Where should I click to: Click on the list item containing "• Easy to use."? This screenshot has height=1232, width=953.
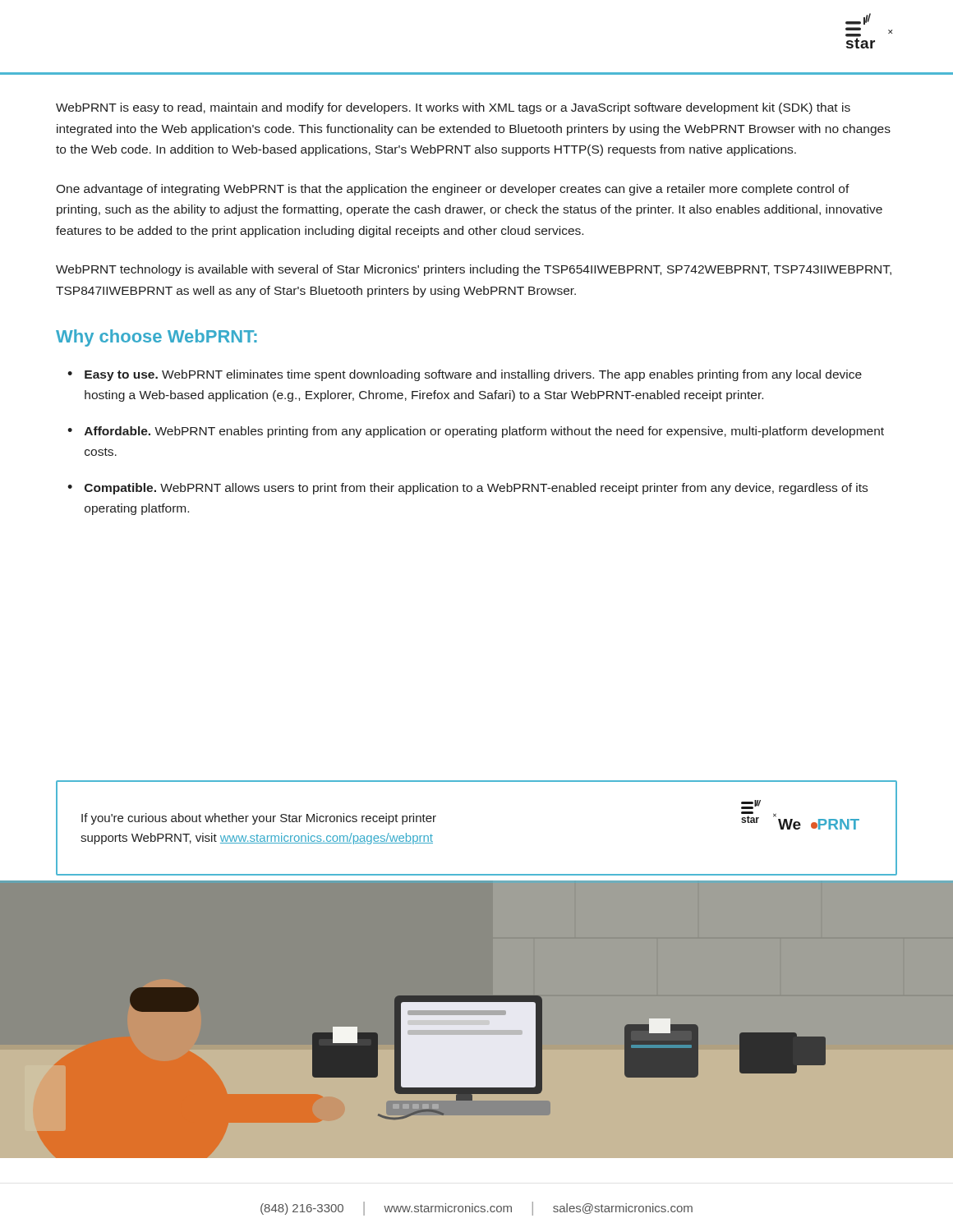click(x=482, y=384)
